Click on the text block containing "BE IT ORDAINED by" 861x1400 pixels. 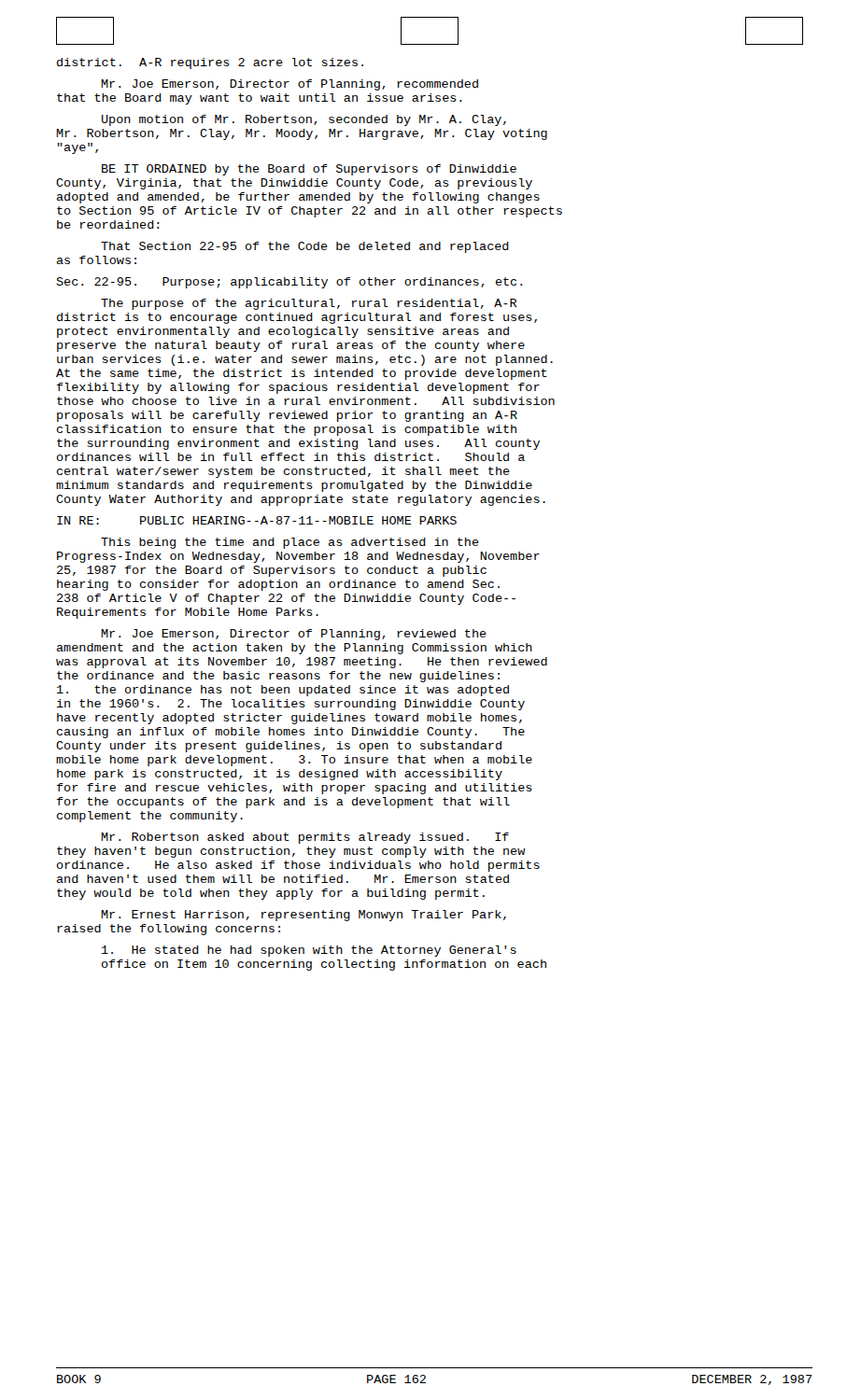click(309, 197)
